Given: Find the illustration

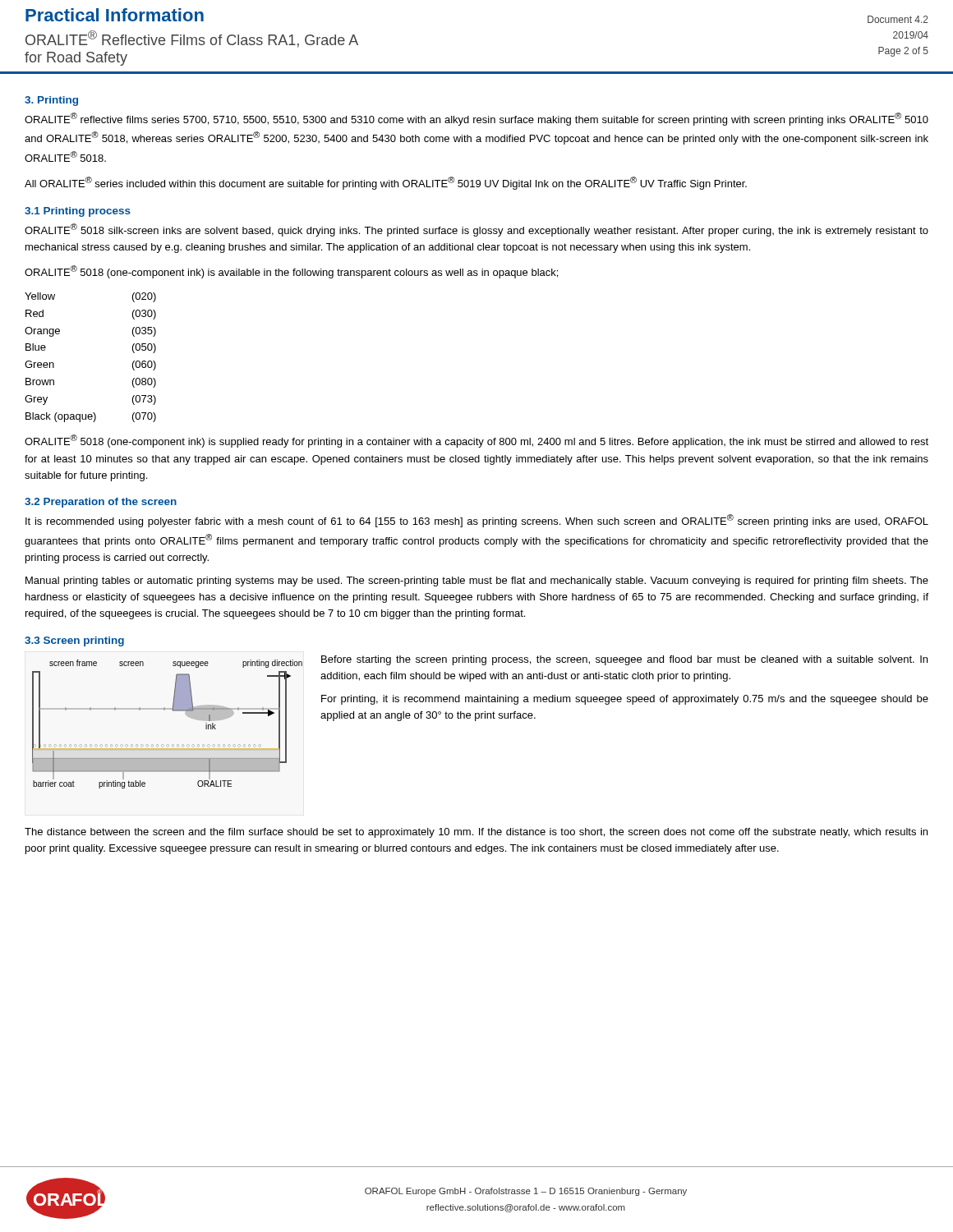Looking at the screenshot, I should pyautogui.click(x=164, y=733).
